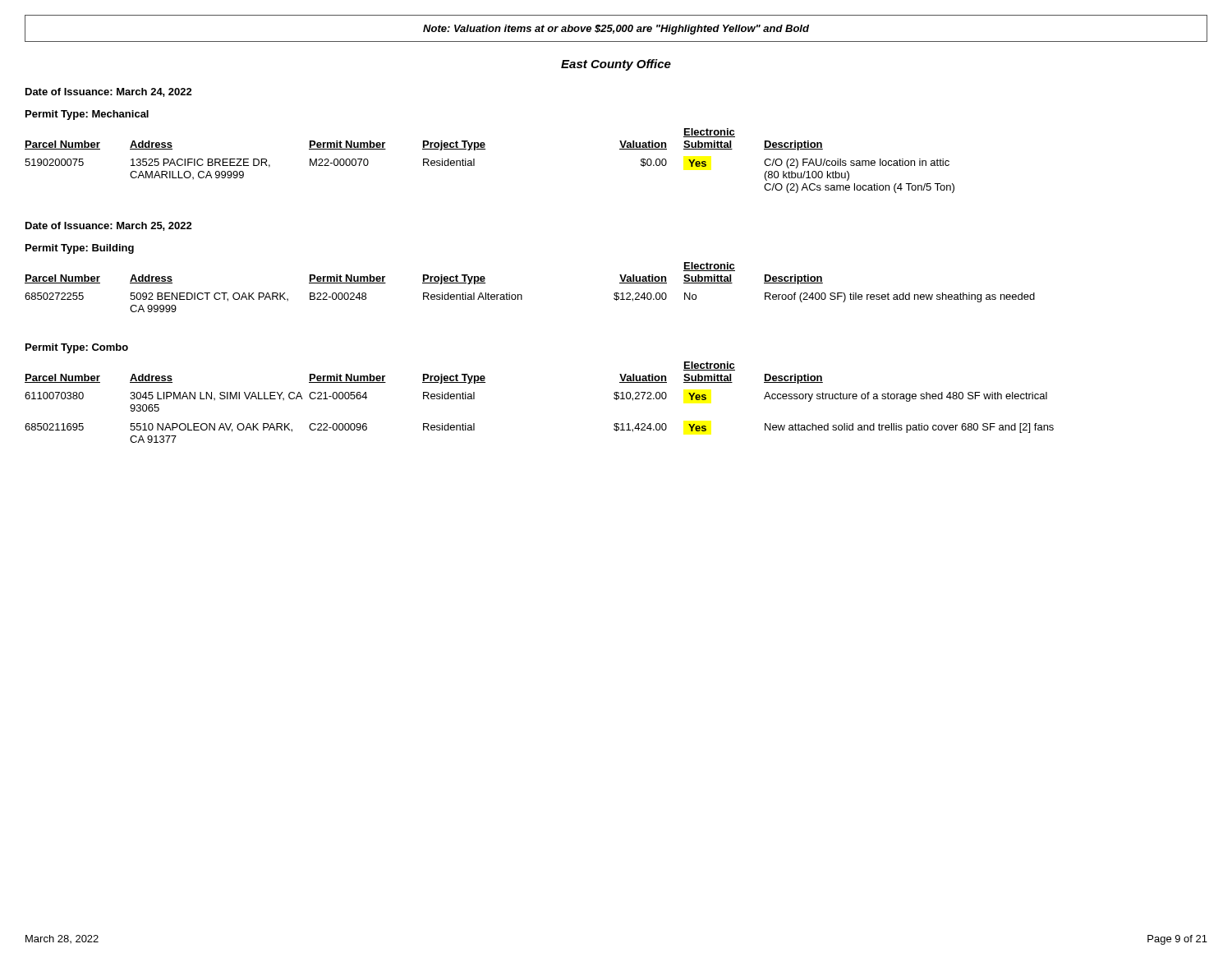1232x953 pixels.
Task: Click on the text containing "Permit Type: Mechanical"
Action: (x=87, y=114)
